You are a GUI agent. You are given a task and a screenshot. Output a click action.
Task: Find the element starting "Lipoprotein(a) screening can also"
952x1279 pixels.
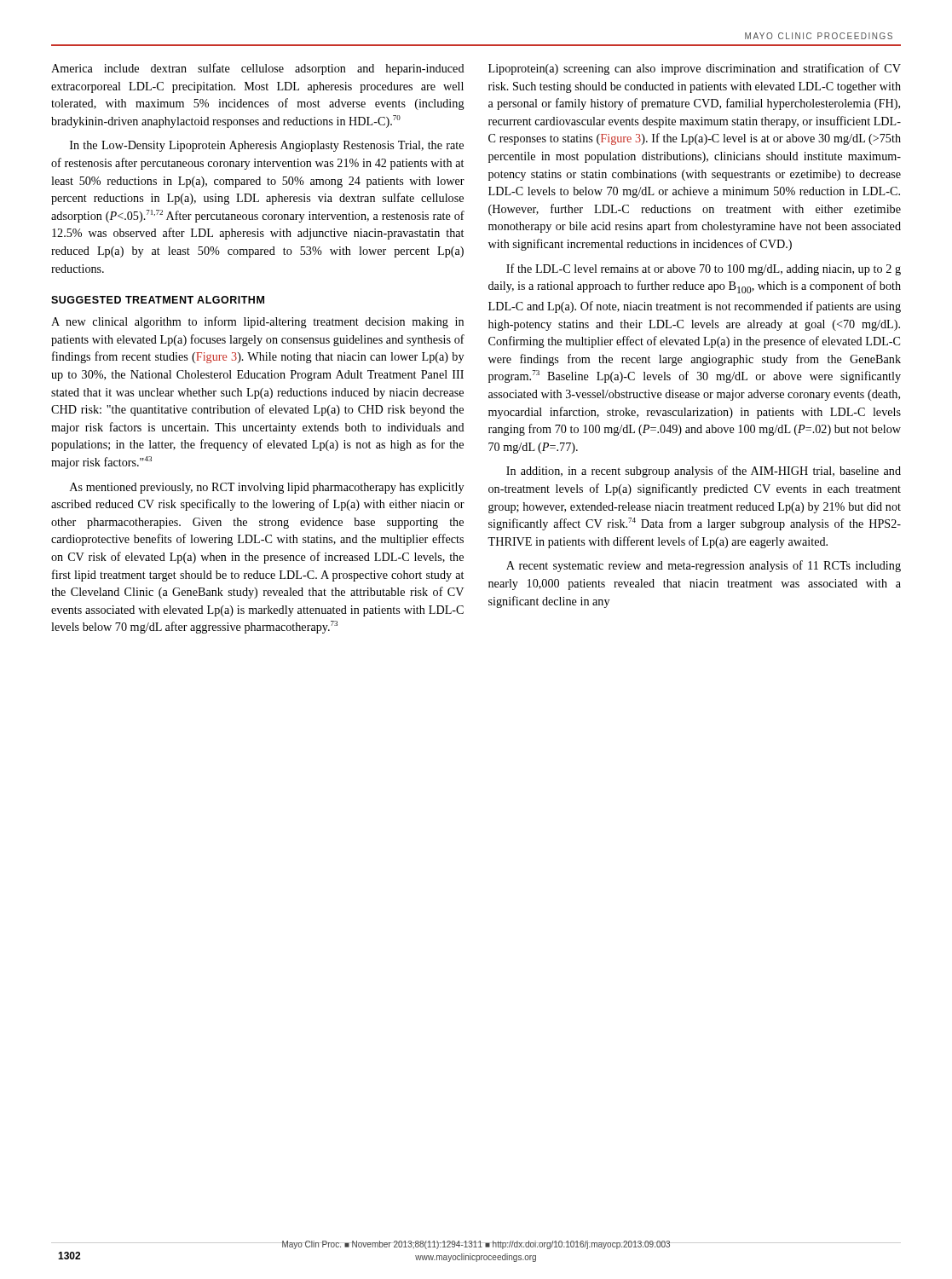[694, 156]
